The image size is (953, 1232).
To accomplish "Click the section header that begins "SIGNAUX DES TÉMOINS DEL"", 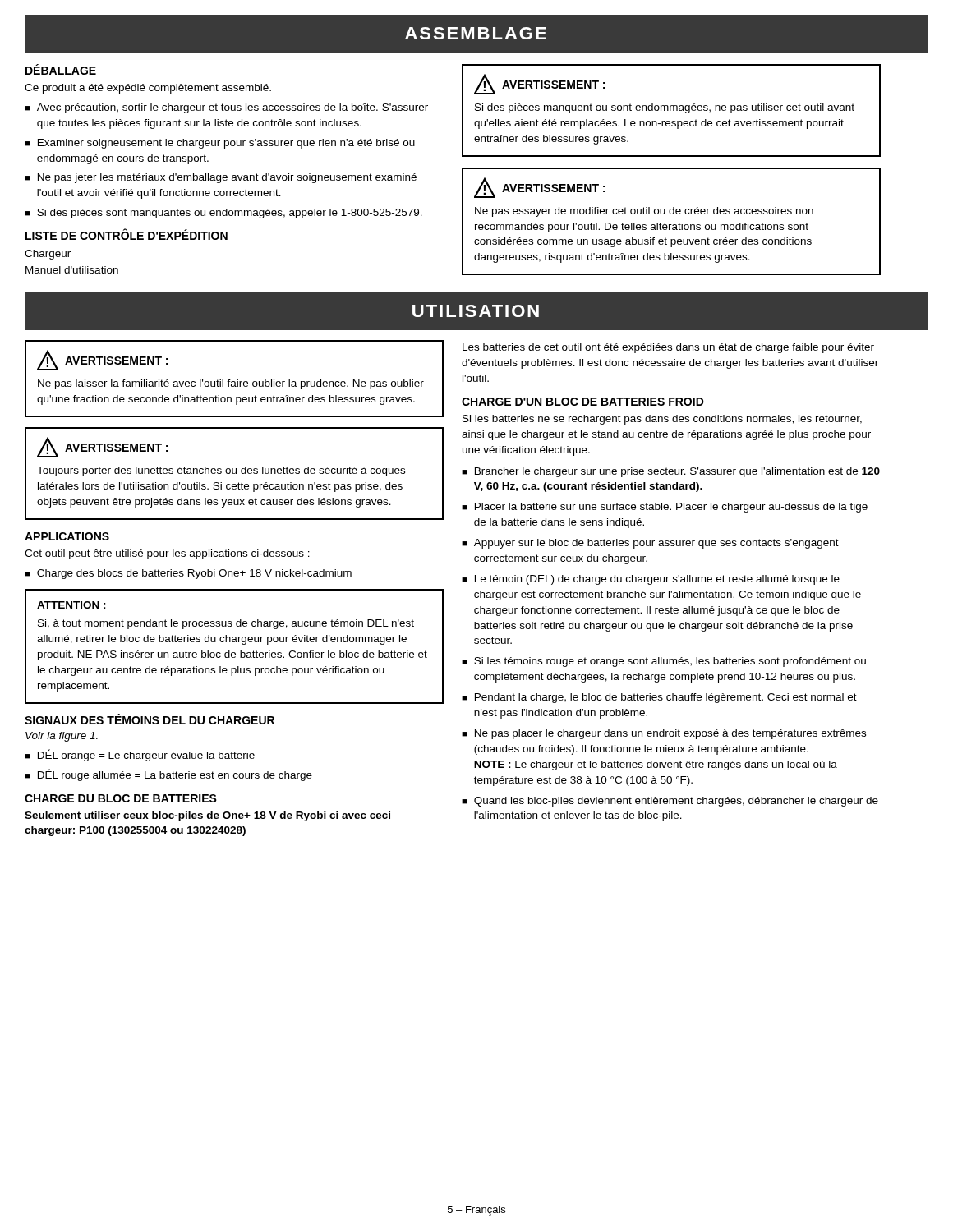I will pyautogui.click(x=150, y=720).
